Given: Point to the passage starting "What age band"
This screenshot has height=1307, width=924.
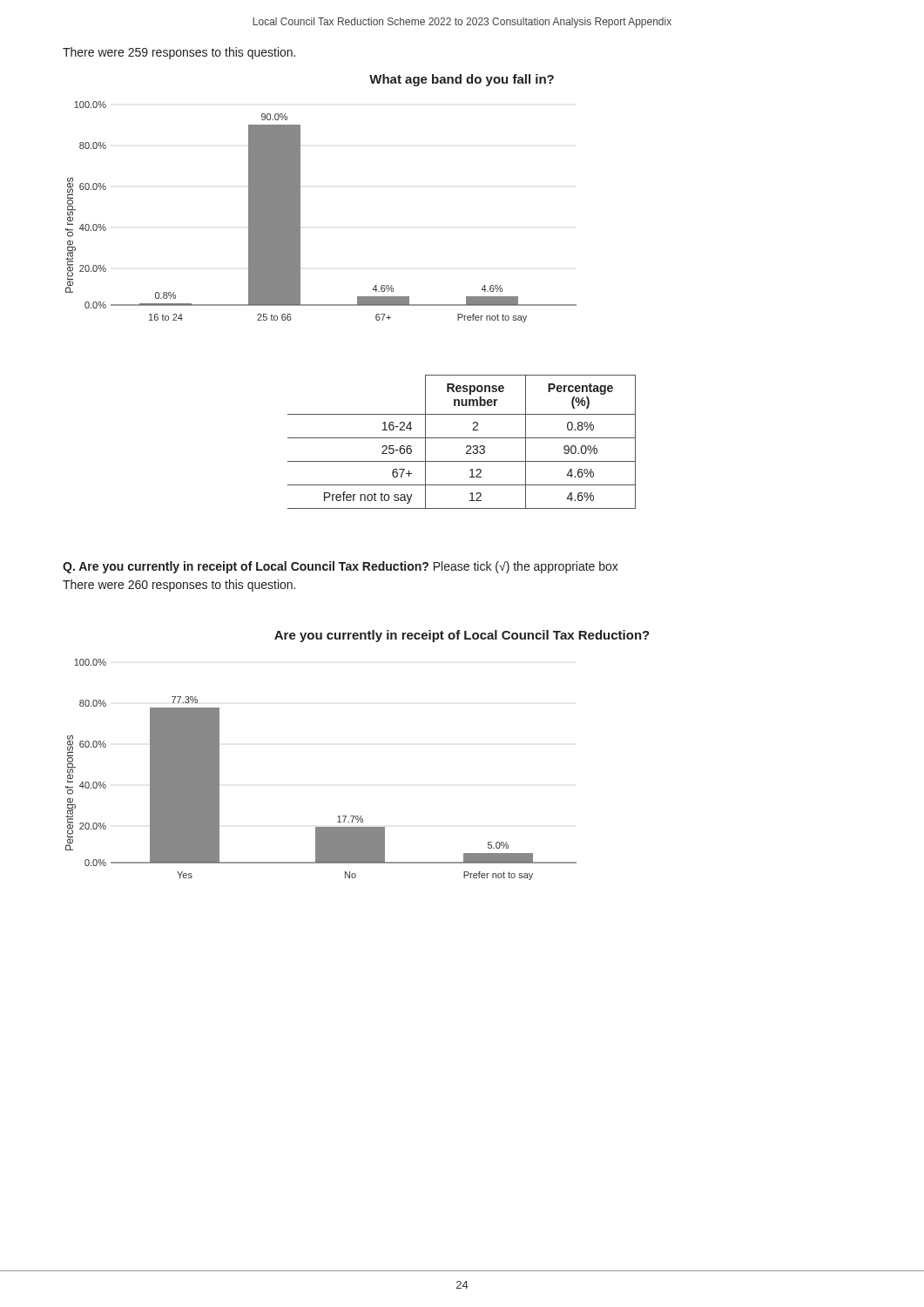Looking at the screenshot, I should [x=462, y=79].
